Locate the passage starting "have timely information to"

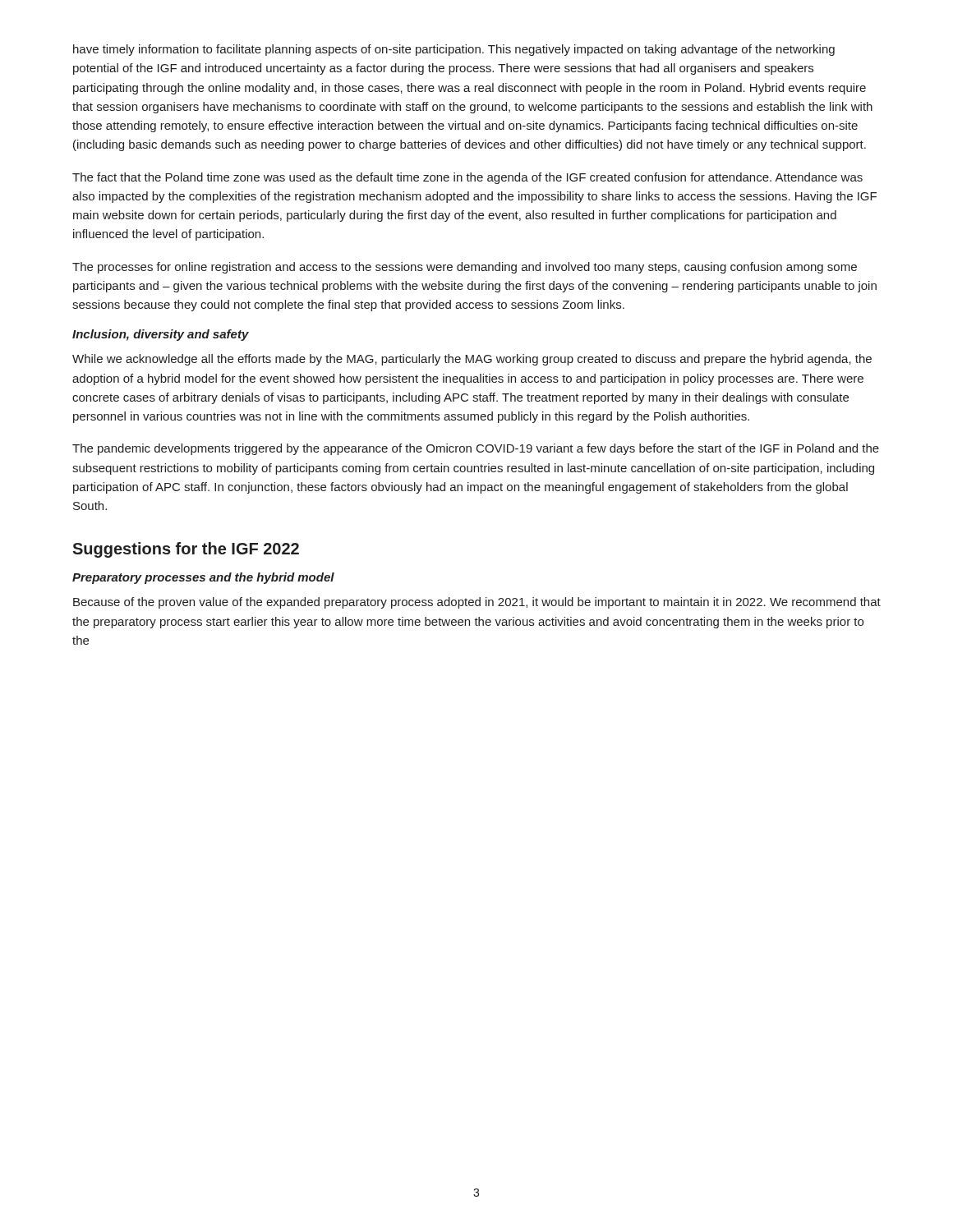tap(473, 97)
